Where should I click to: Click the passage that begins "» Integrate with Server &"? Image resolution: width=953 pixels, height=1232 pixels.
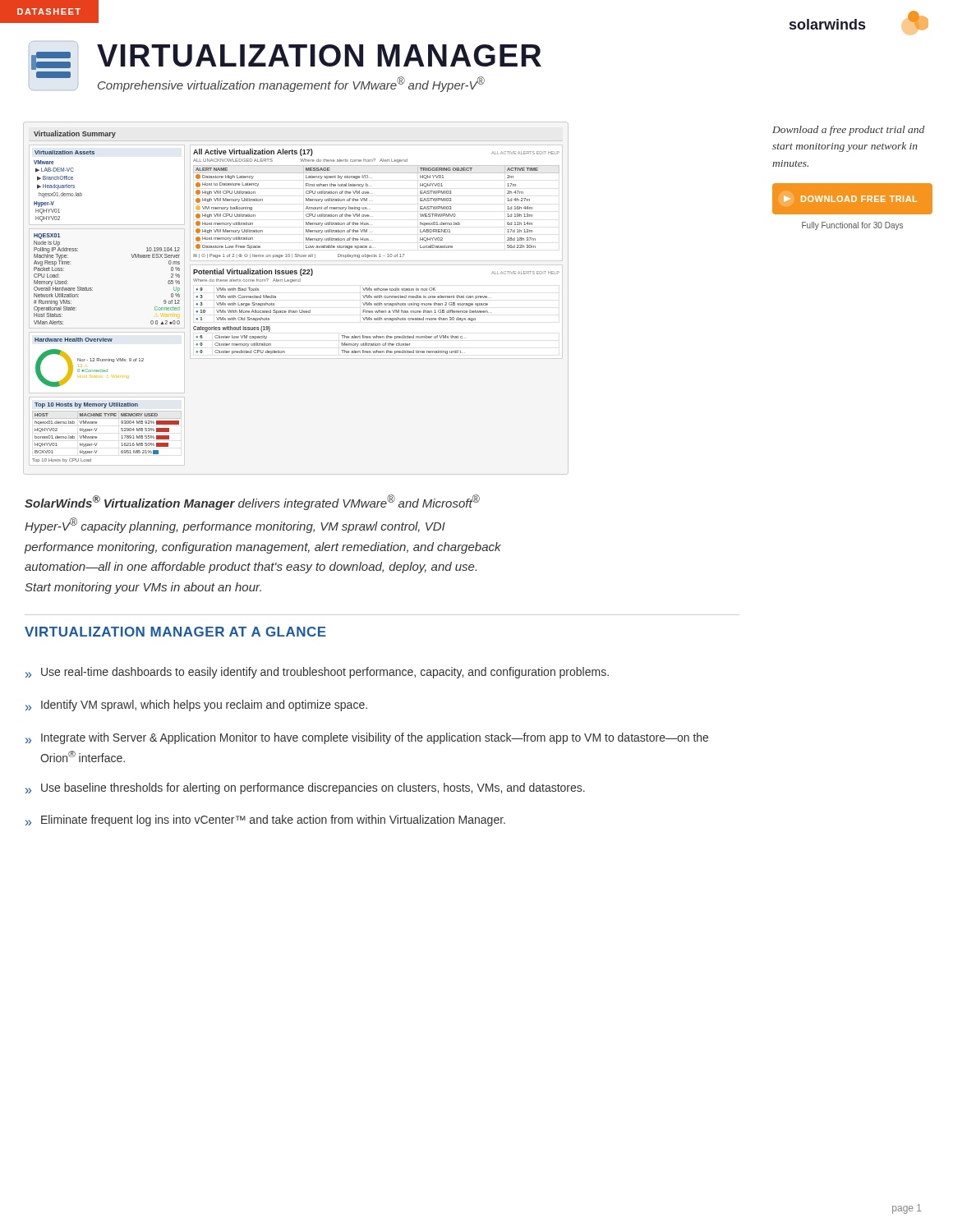pos(382,748)
